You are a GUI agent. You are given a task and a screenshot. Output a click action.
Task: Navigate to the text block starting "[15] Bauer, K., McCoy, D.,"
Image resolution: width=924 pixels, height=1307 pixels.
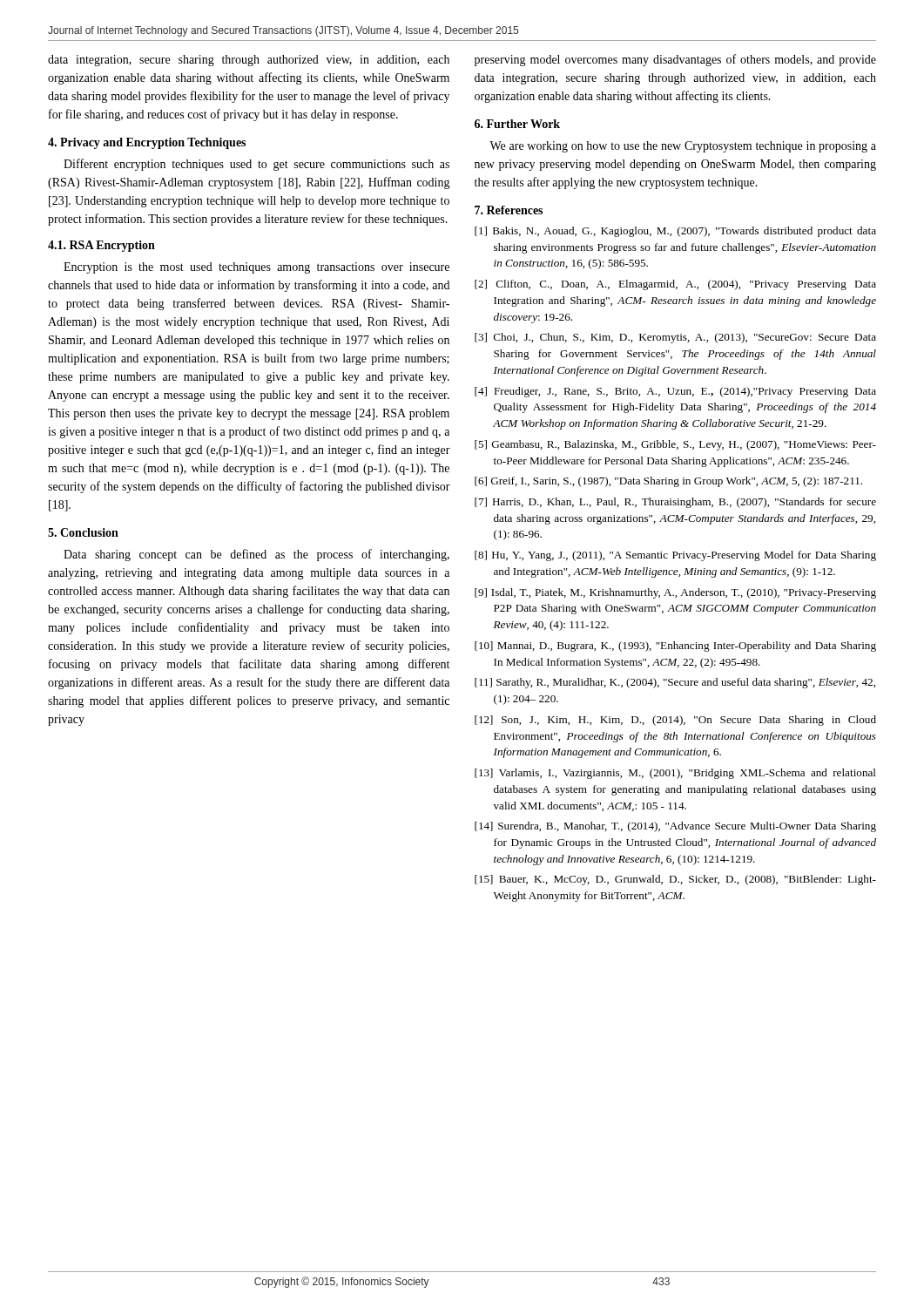675,887
